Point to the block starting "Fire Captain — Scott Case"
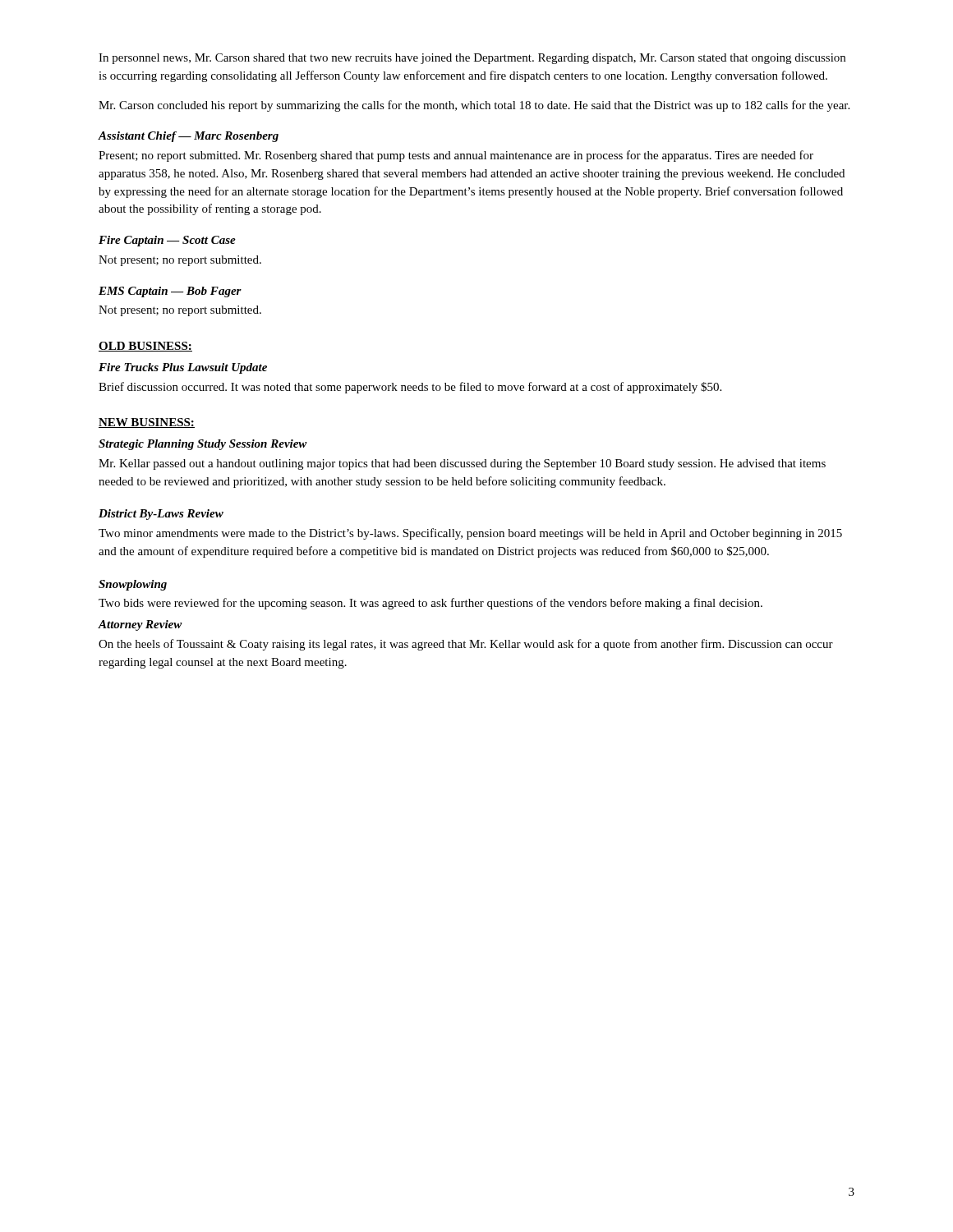This screenshot has width=953, height=1232. [167, 240]
